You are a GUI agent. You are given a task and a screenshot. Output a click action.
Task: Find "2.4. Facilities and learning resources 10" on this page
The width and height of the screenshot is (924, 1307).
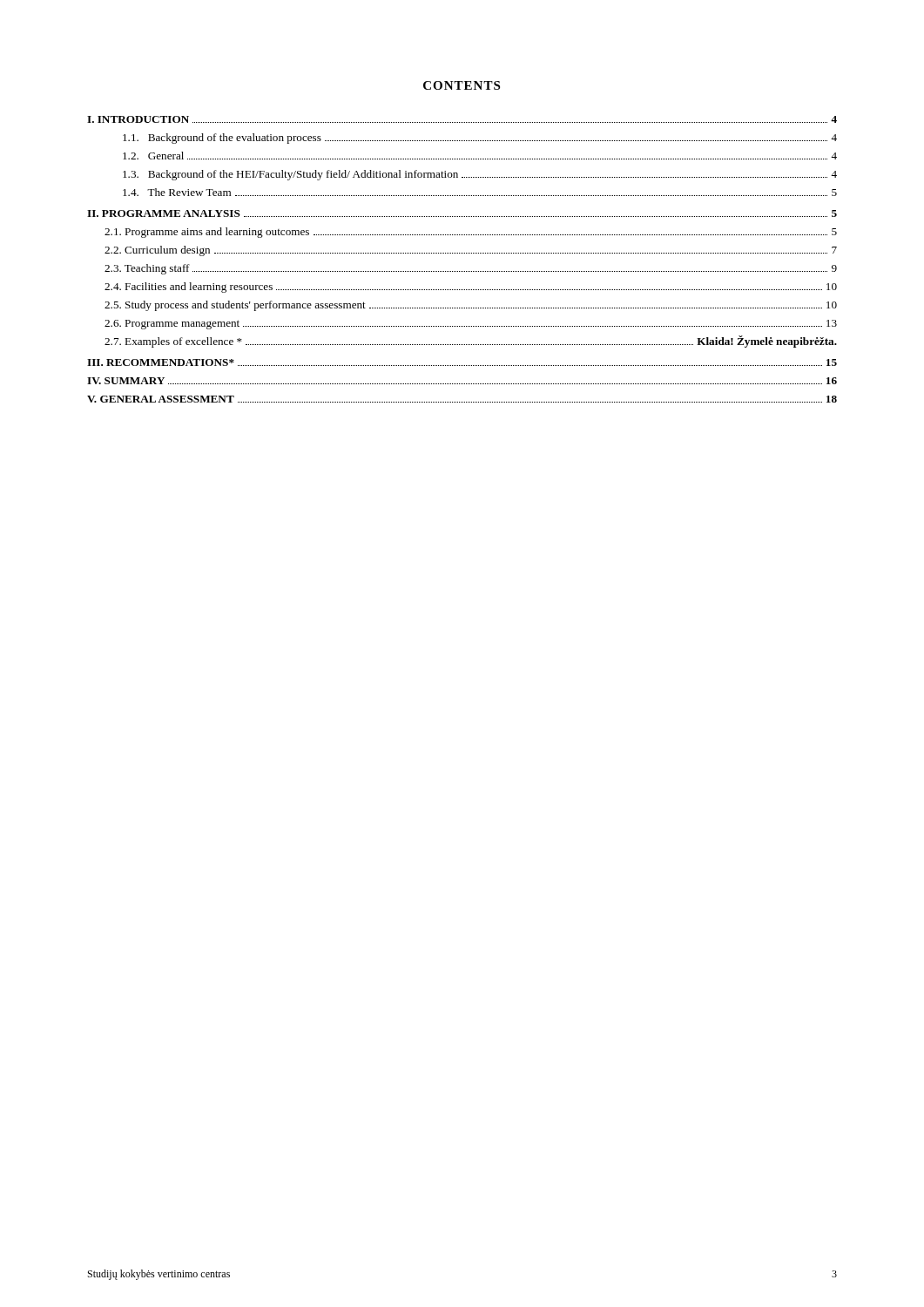pos(471,287)
